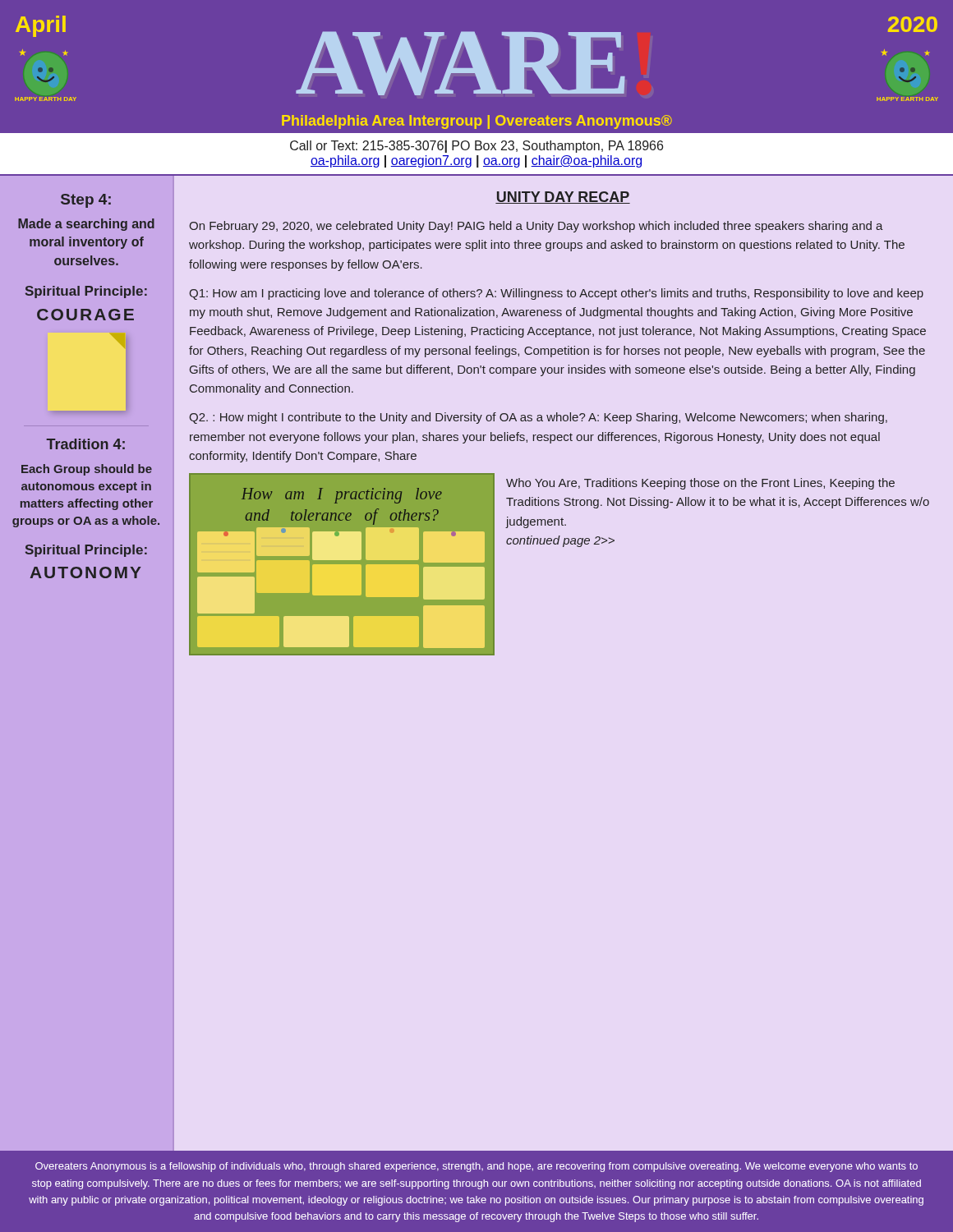953x1232 pixels.
Task: Click on the text starting "Each Group should be autonomous"
Action: (86, 495)
